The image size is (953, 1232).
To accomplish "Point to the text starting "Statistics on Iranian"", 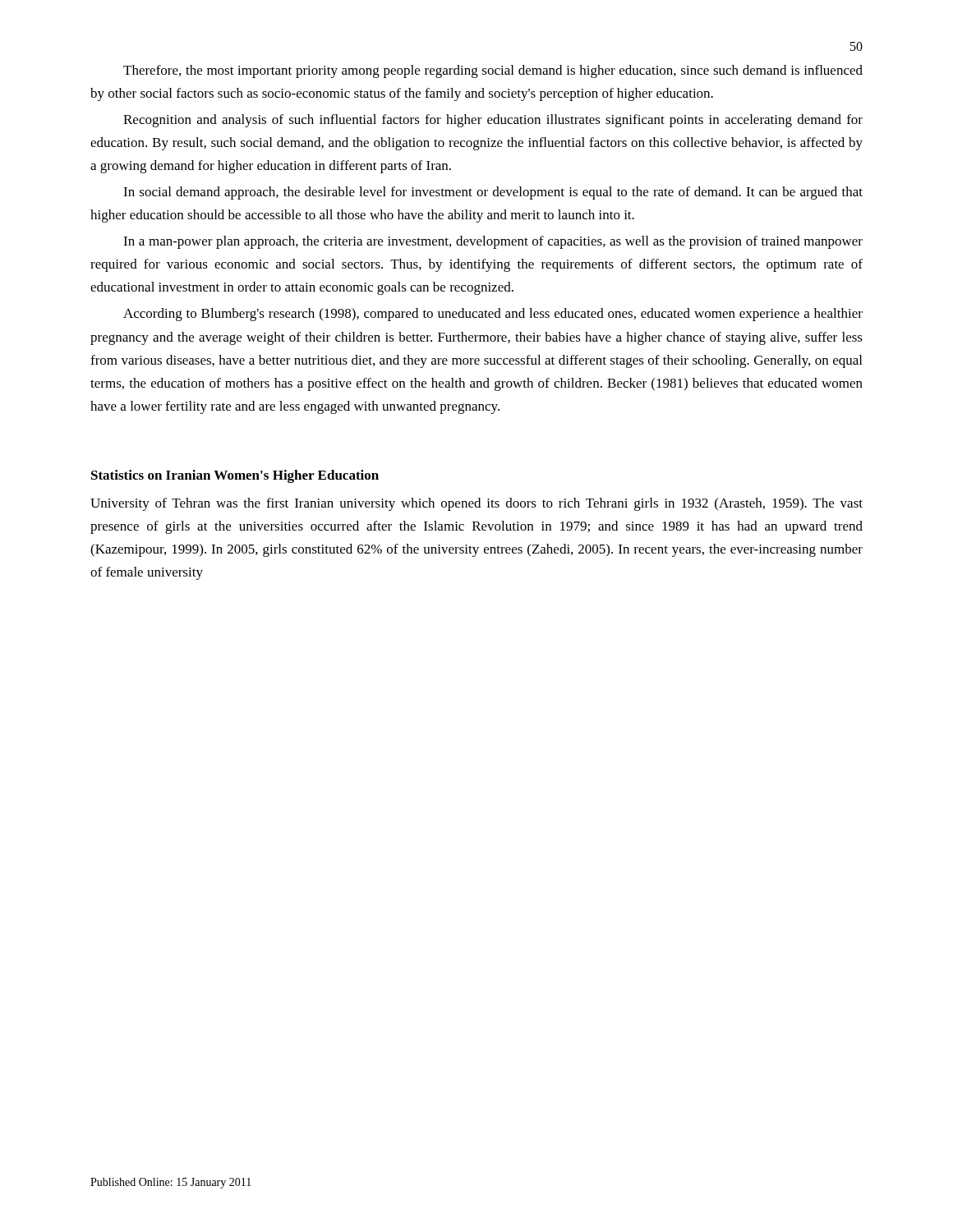I will pos(235,475).
